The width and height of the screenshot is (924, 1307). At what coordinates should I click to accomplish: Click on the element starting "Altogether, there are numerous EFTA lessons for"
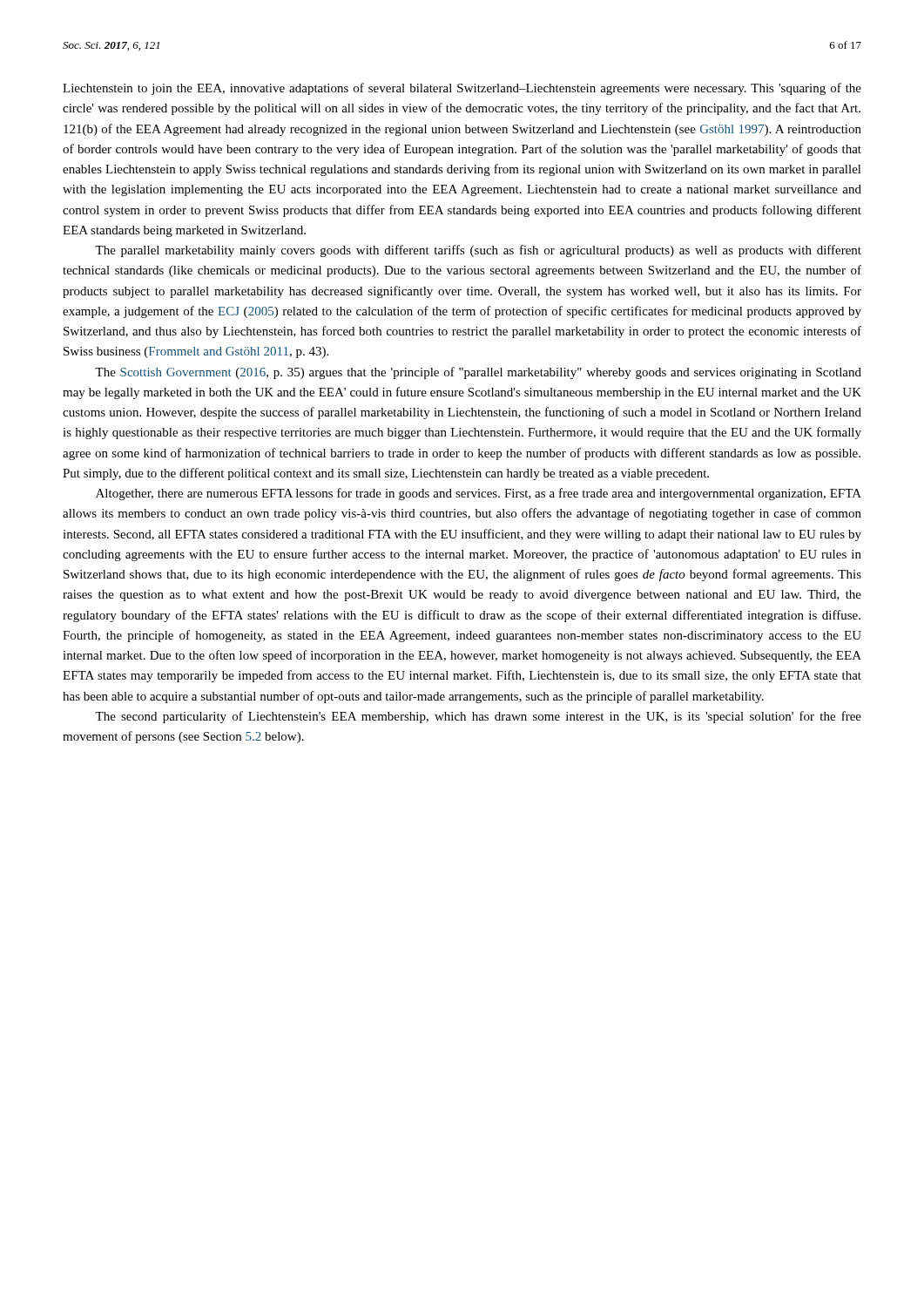tap(462, 595)
